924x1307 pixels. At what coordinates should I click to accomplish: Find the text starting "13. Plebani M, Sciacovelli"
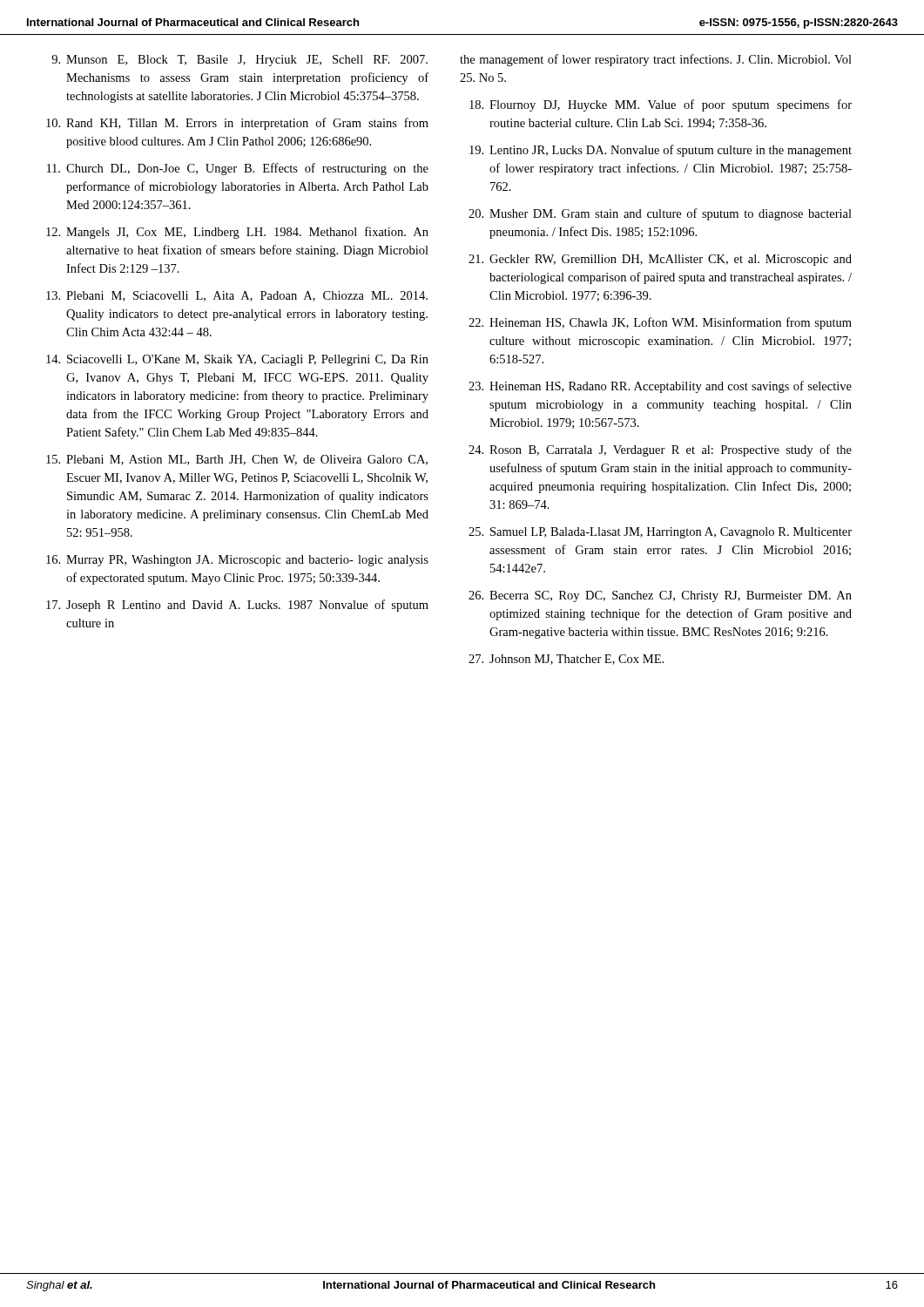233,314
